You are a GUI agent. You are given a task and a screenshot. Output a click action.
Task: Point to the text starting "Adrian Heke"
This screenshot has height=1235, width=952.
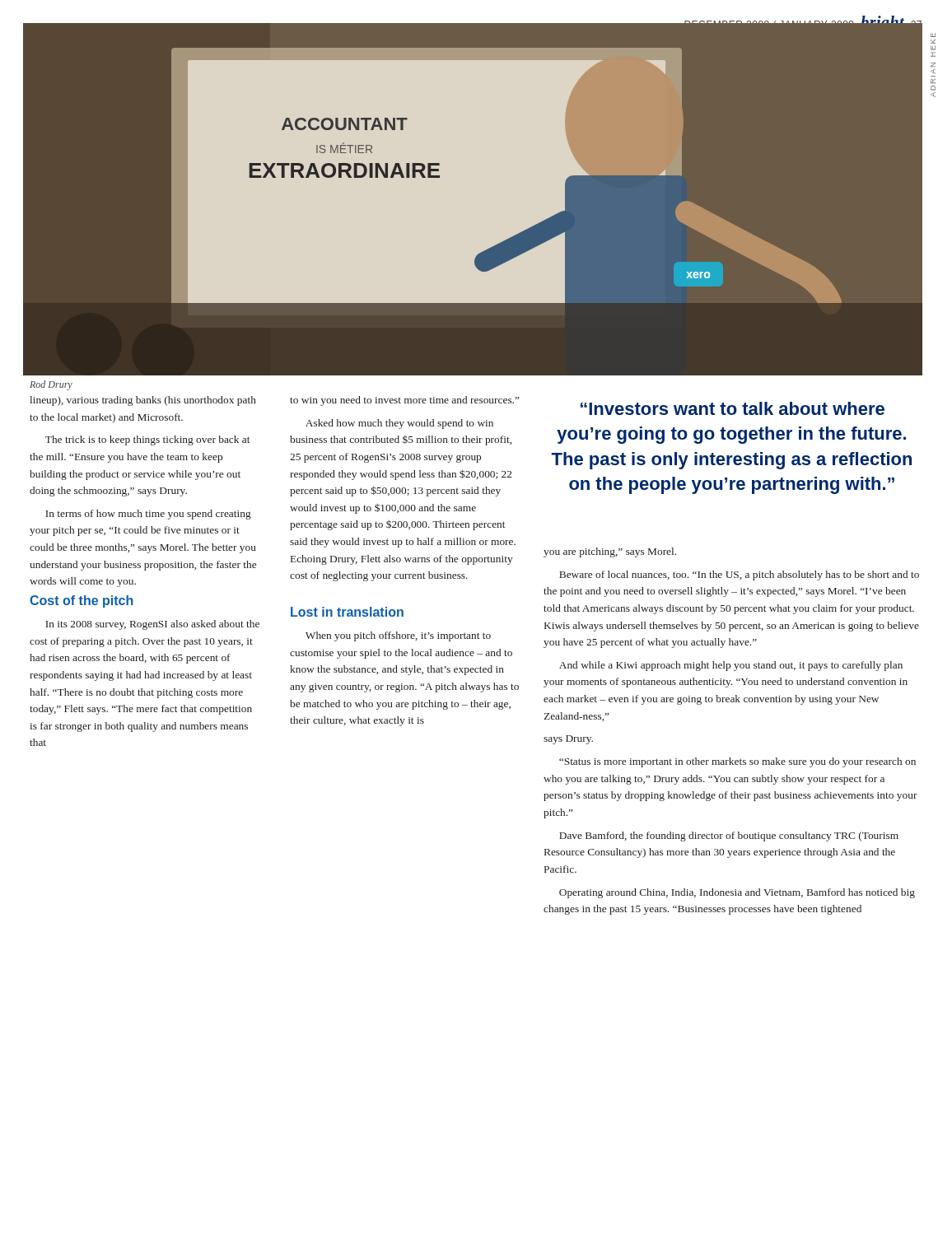point(932,64)
